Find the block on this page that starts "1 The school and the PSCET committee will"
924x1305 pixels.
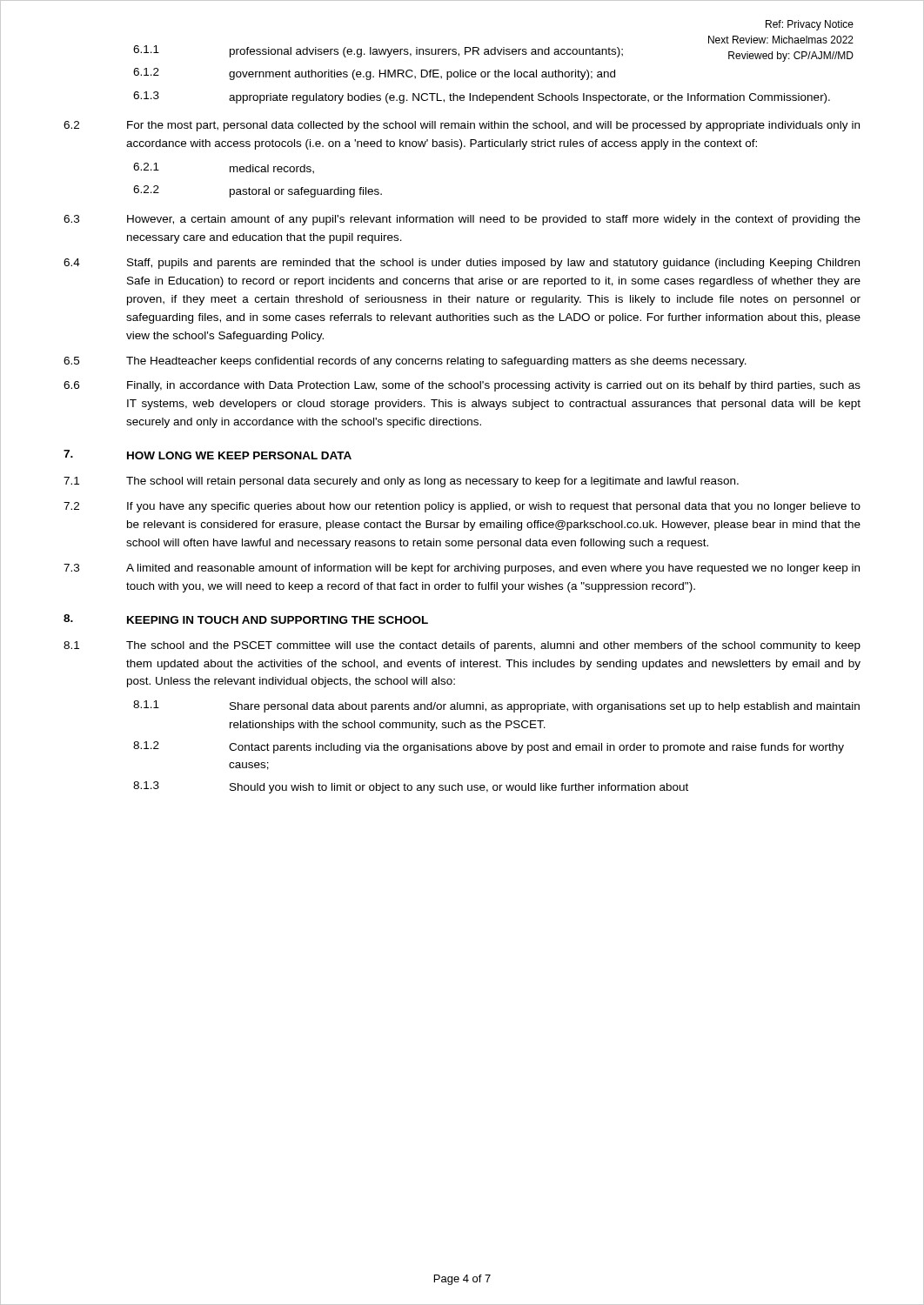tap(462, 664)
